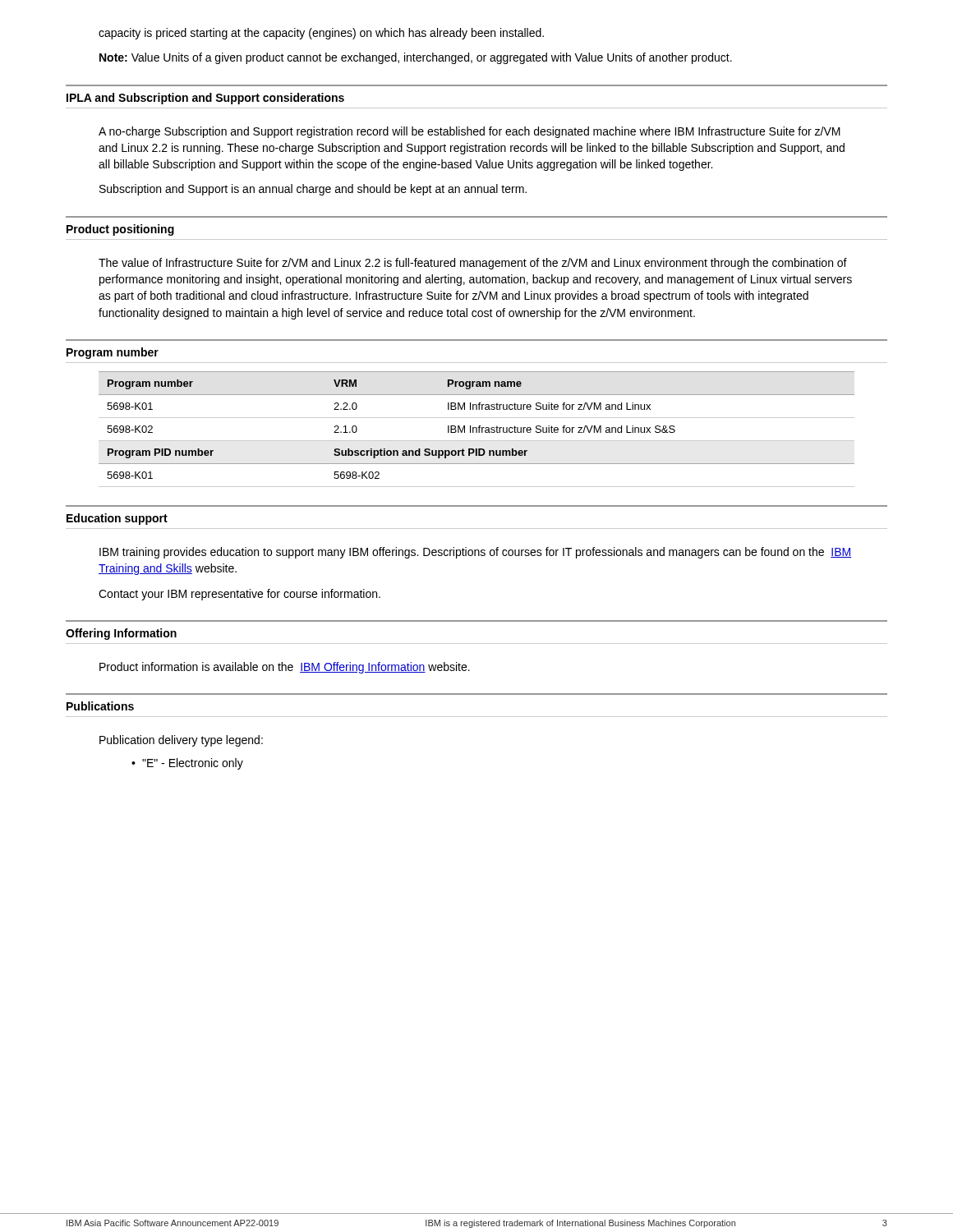Locate the block of text that opens with "Product information is"
This screenshot has height=1232, width=953.
coord(476,667)
